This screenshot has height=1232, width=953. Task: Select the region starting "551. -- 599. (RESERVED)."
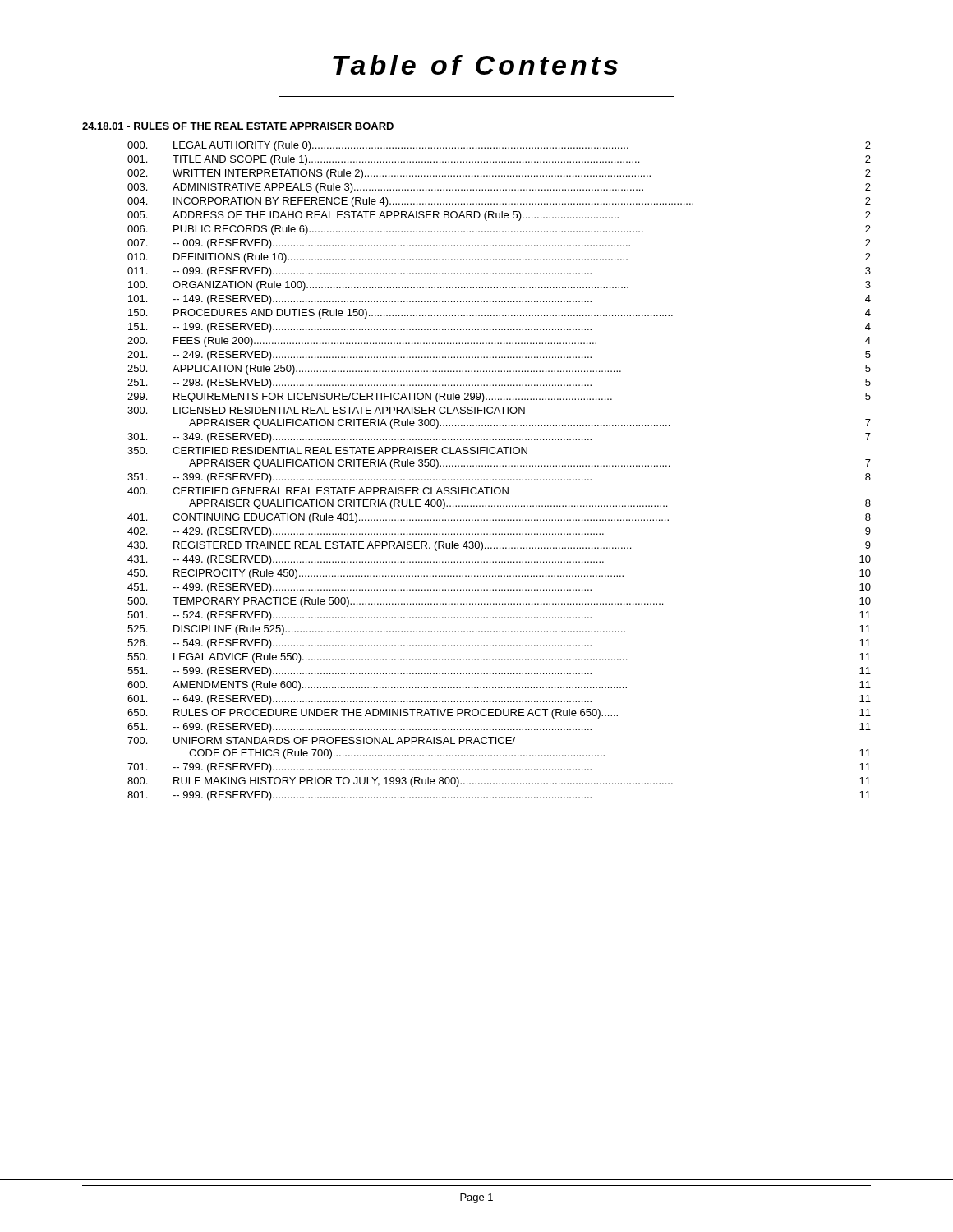[499, 671]
